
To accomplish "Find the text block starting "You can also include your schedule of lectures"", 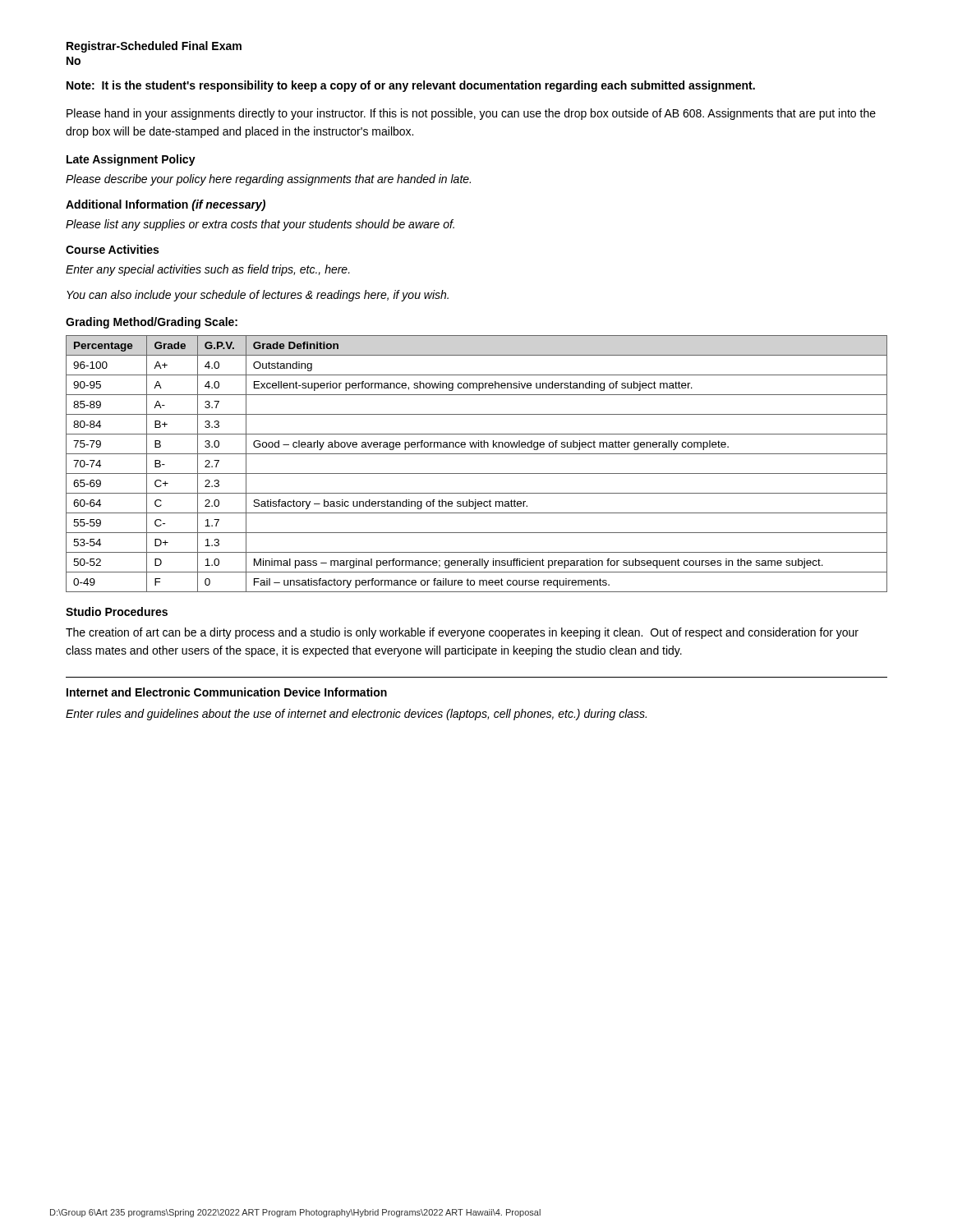I will 258,295.
